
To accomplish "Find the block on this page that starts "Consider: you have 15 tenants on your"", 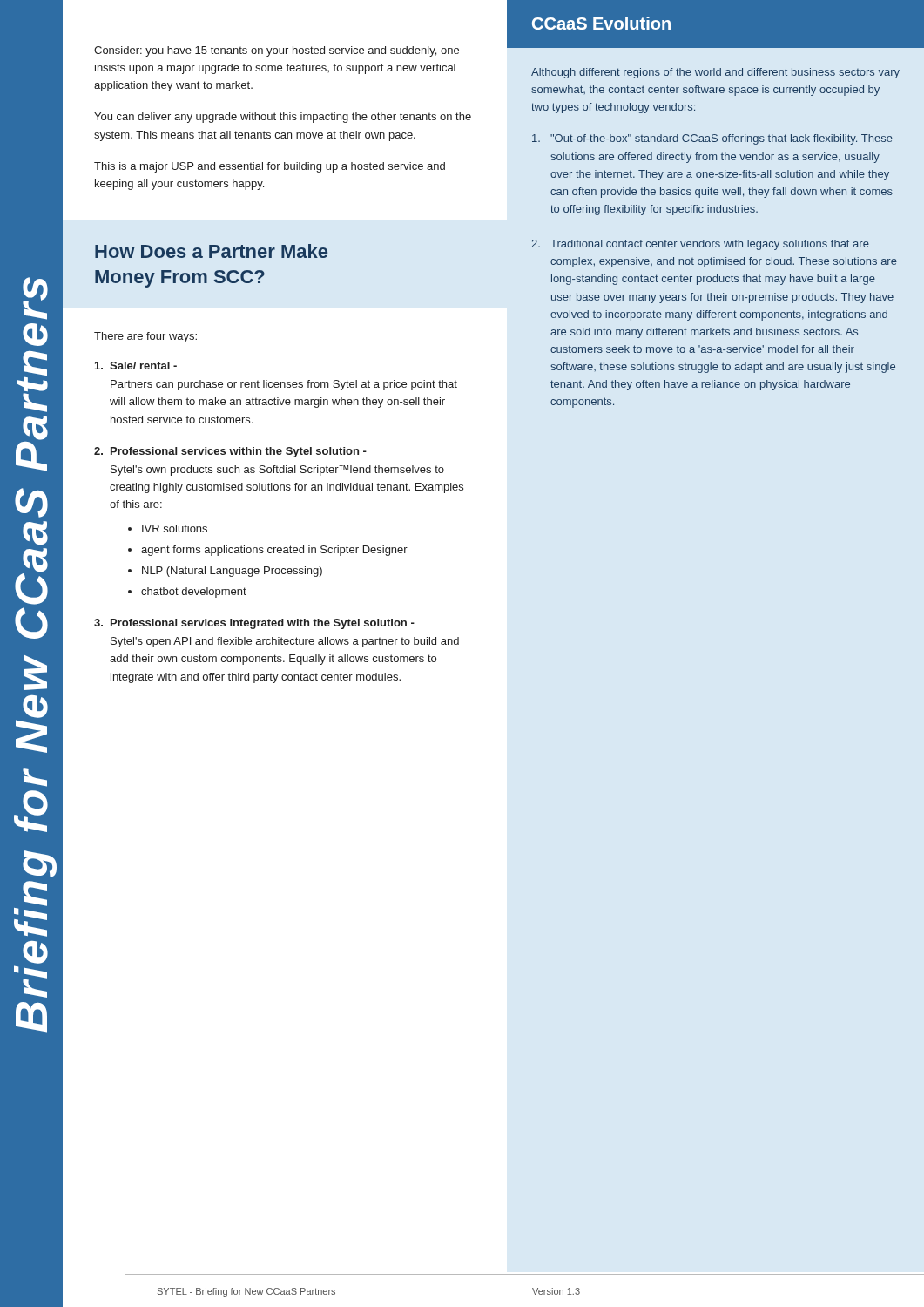I will click(x=277, y=68).
